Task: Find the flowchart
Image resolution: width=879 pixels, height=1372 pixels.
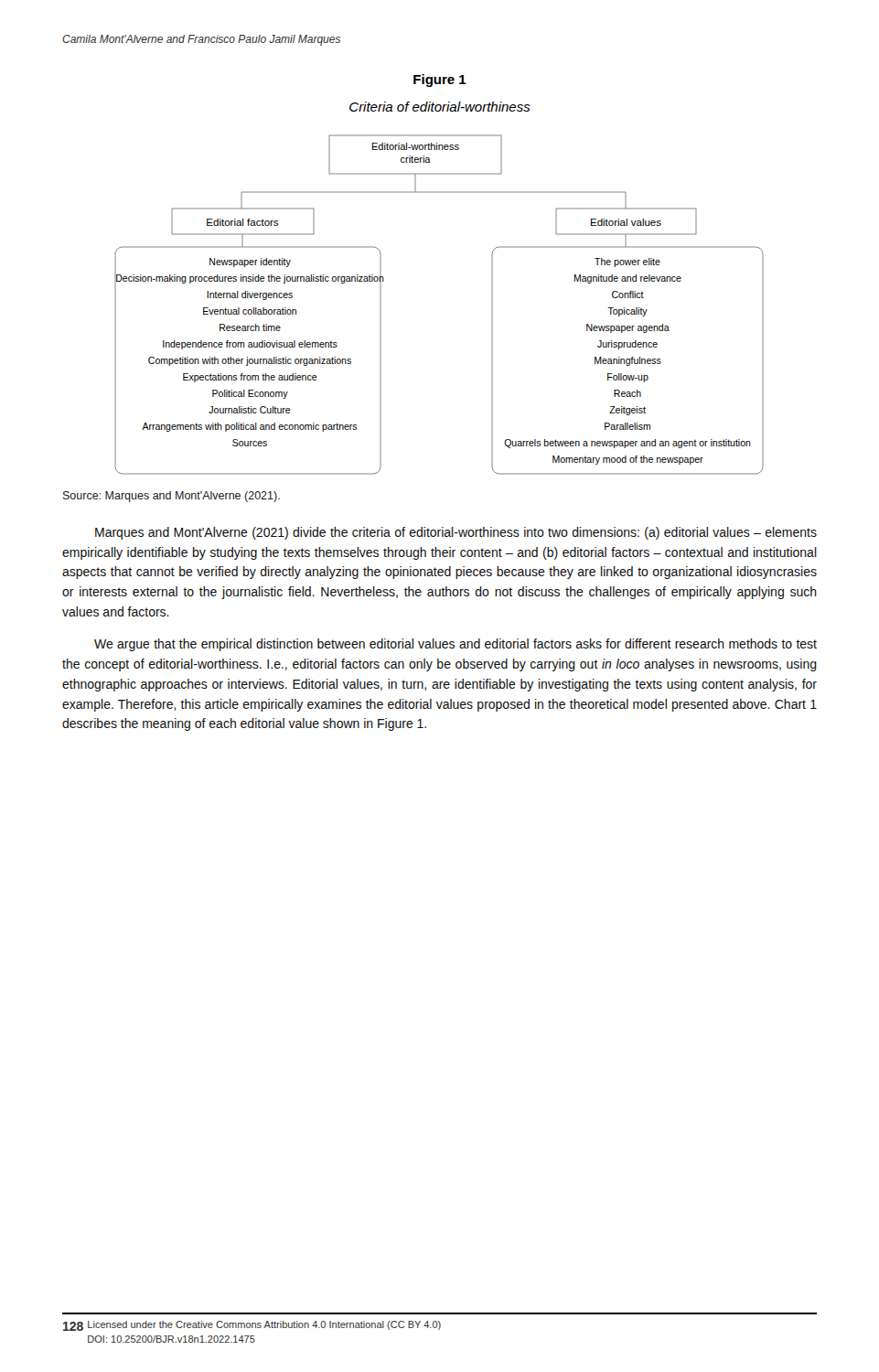Action: 440,306
